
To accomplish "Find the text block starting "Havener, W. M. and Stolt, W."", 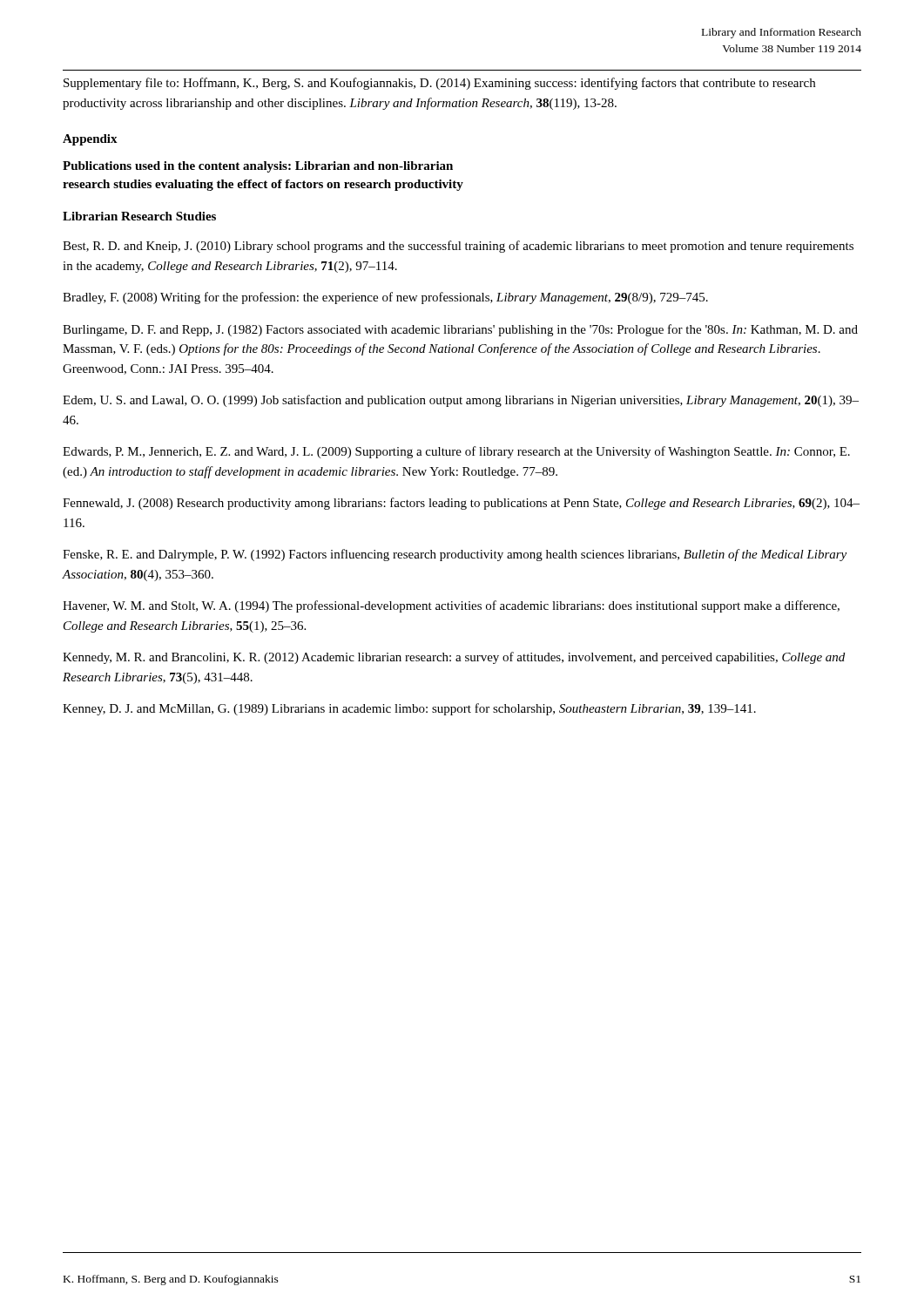I will click(451, 615).
